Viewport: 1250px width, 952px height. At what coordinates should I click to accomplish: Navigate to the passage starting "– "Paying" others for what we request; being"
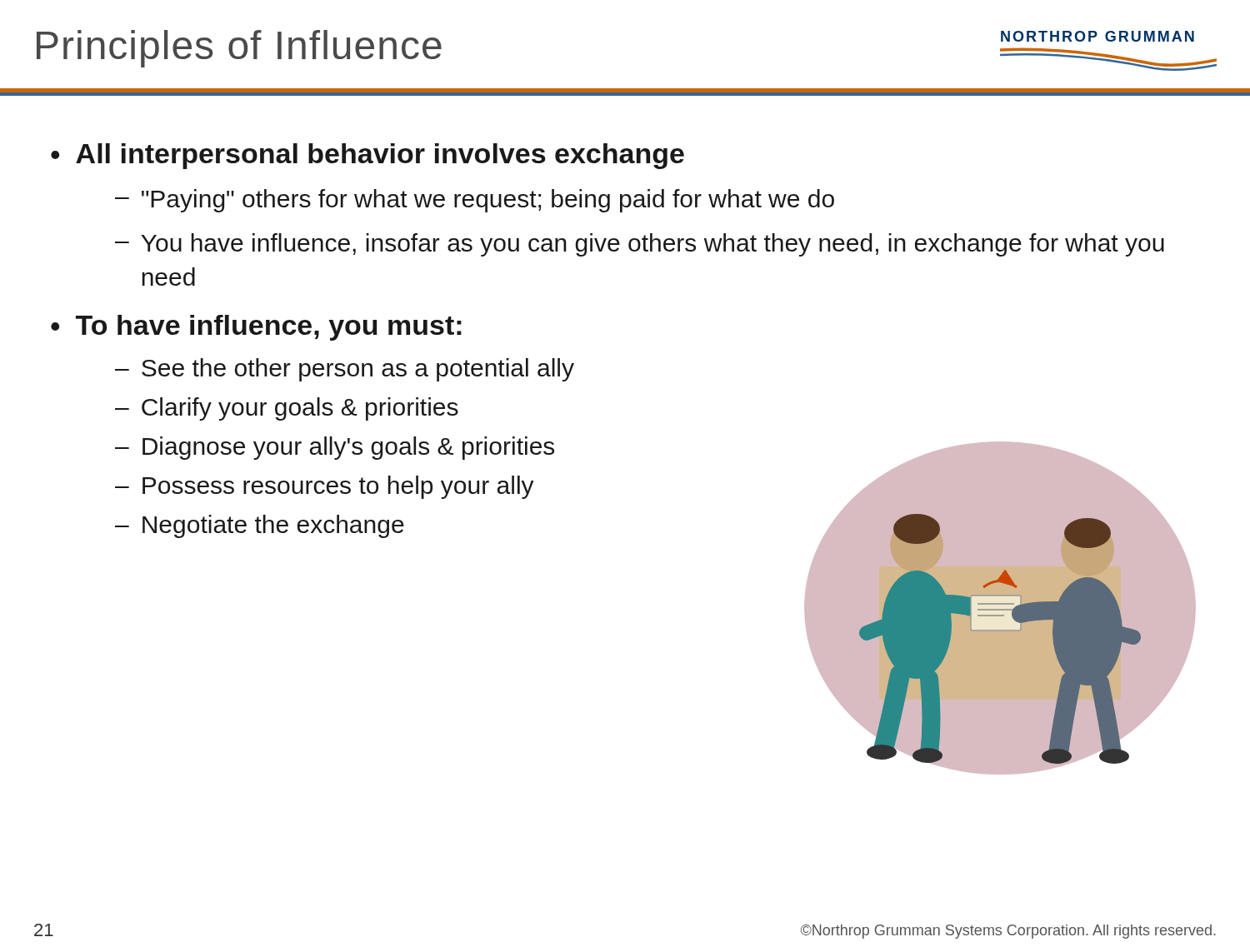(x=475, y=199)
